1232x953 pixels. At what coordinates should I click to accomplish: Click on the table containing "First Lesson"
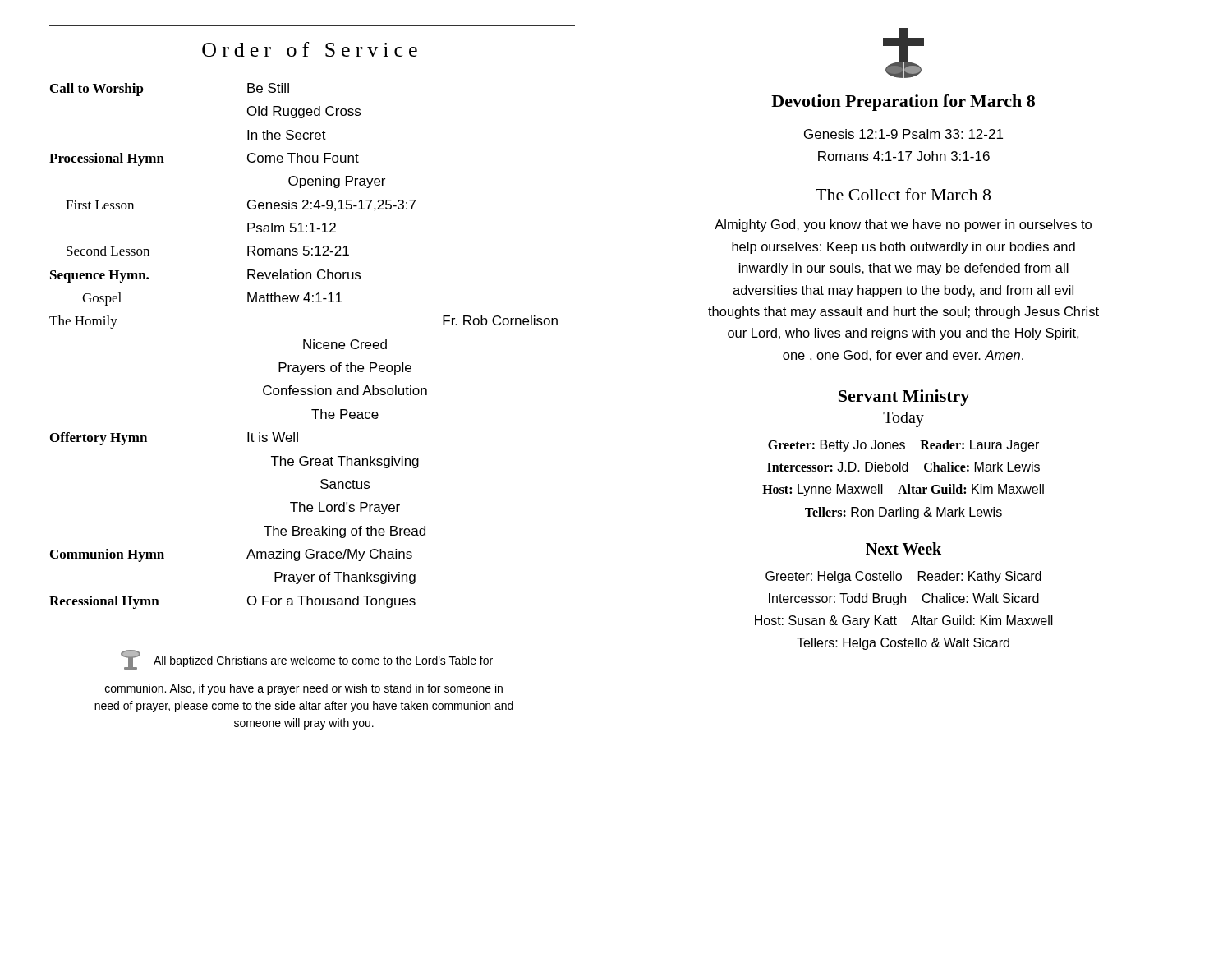312,345
